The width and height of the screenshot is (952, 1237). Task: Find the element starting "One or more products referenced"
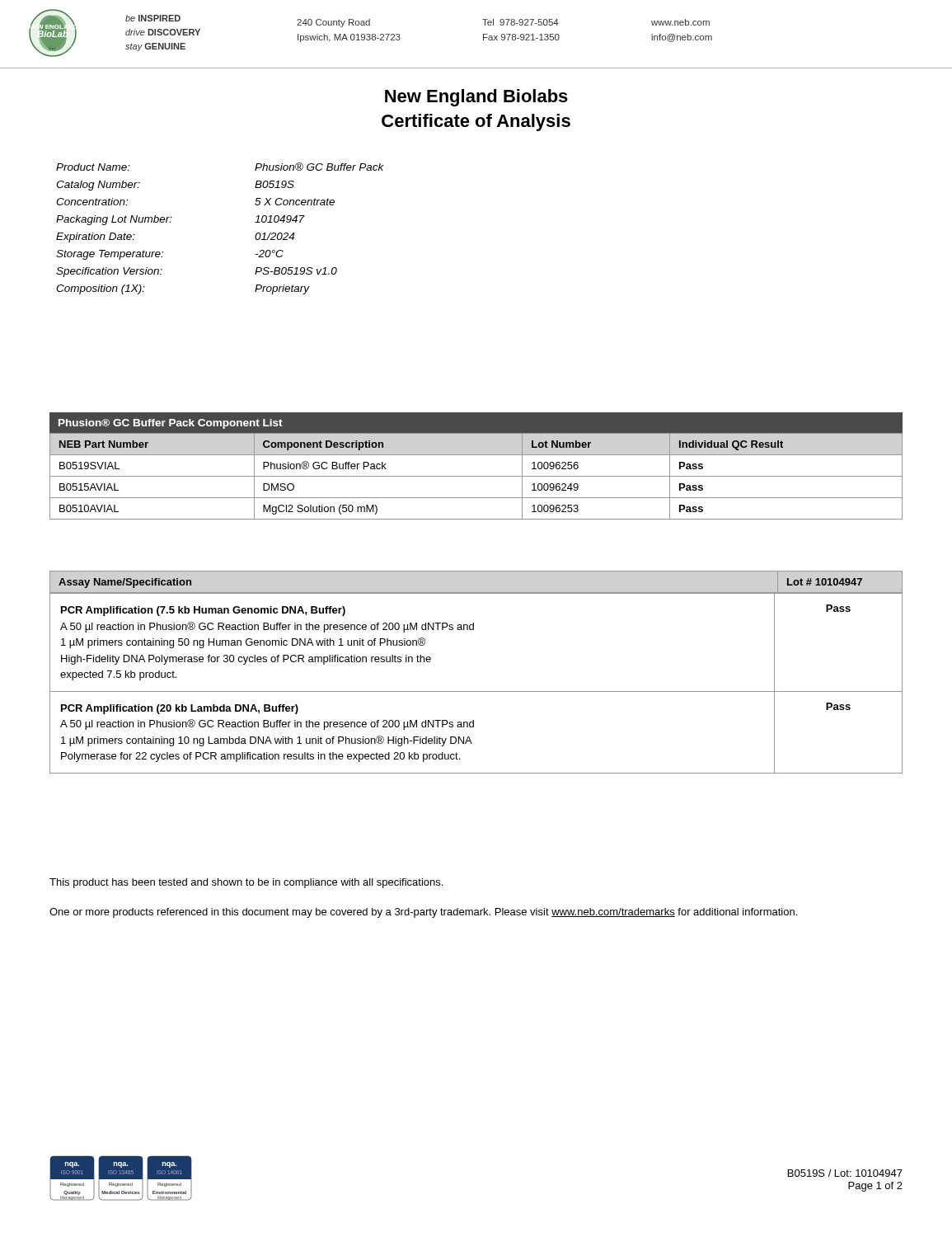424,912
